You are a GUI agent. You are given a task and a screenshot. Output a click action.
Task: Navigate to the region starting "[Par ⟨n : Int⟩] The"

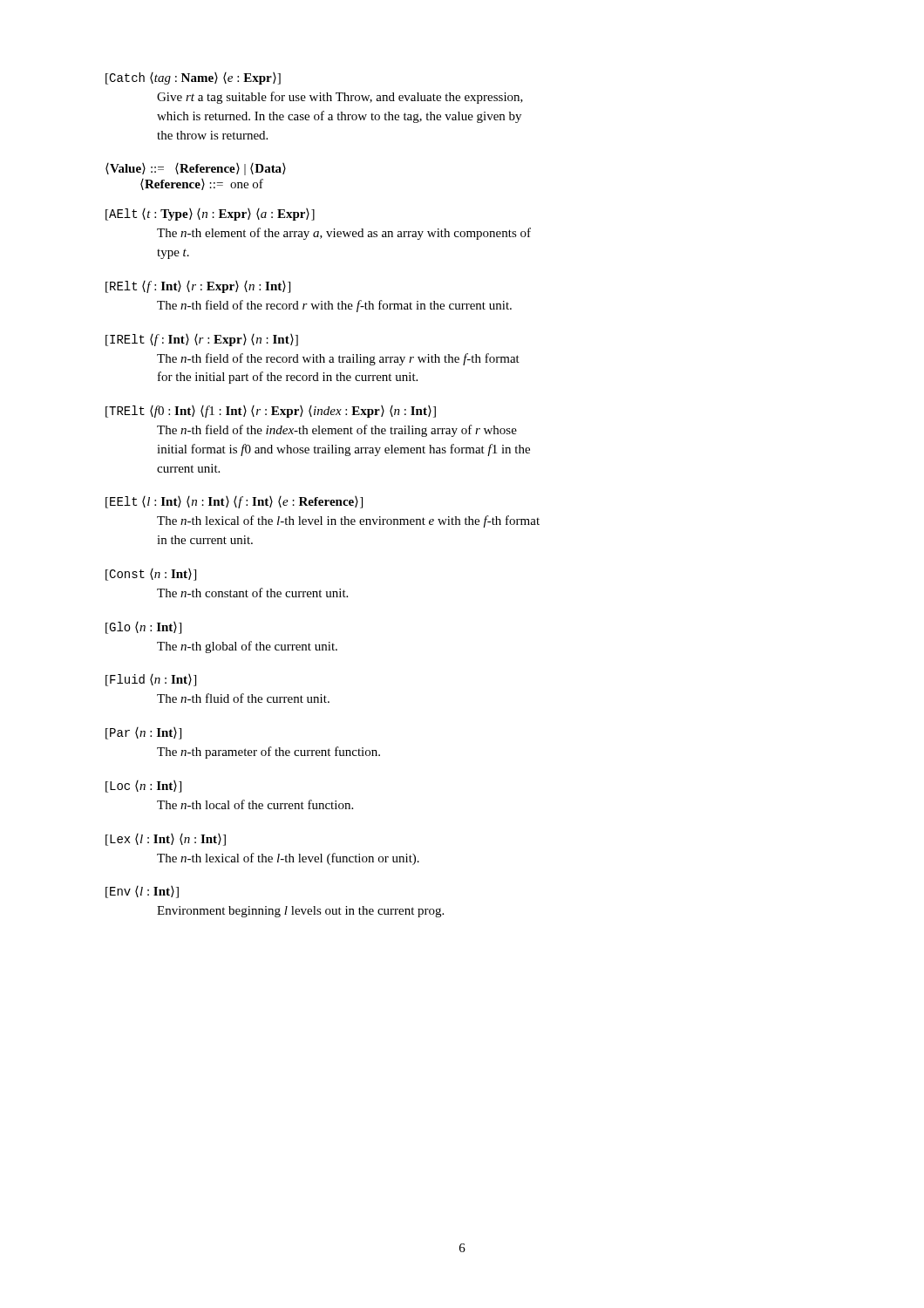pyautogui.click(x=143, y=733)
